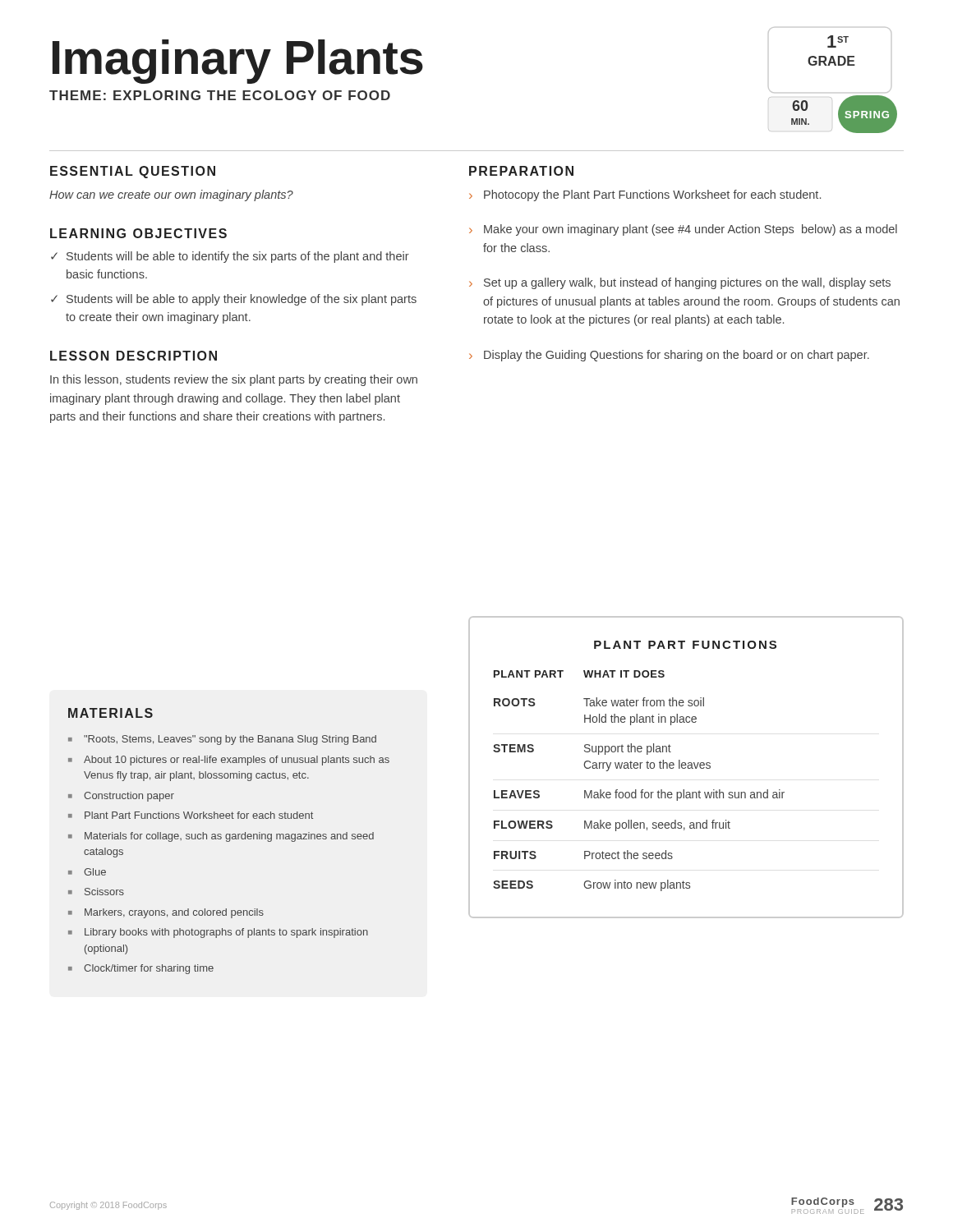Locate the text "LESSON DESCRIPTION"
This screenshot has width=953, height=1232.
[x=134, y=356]
